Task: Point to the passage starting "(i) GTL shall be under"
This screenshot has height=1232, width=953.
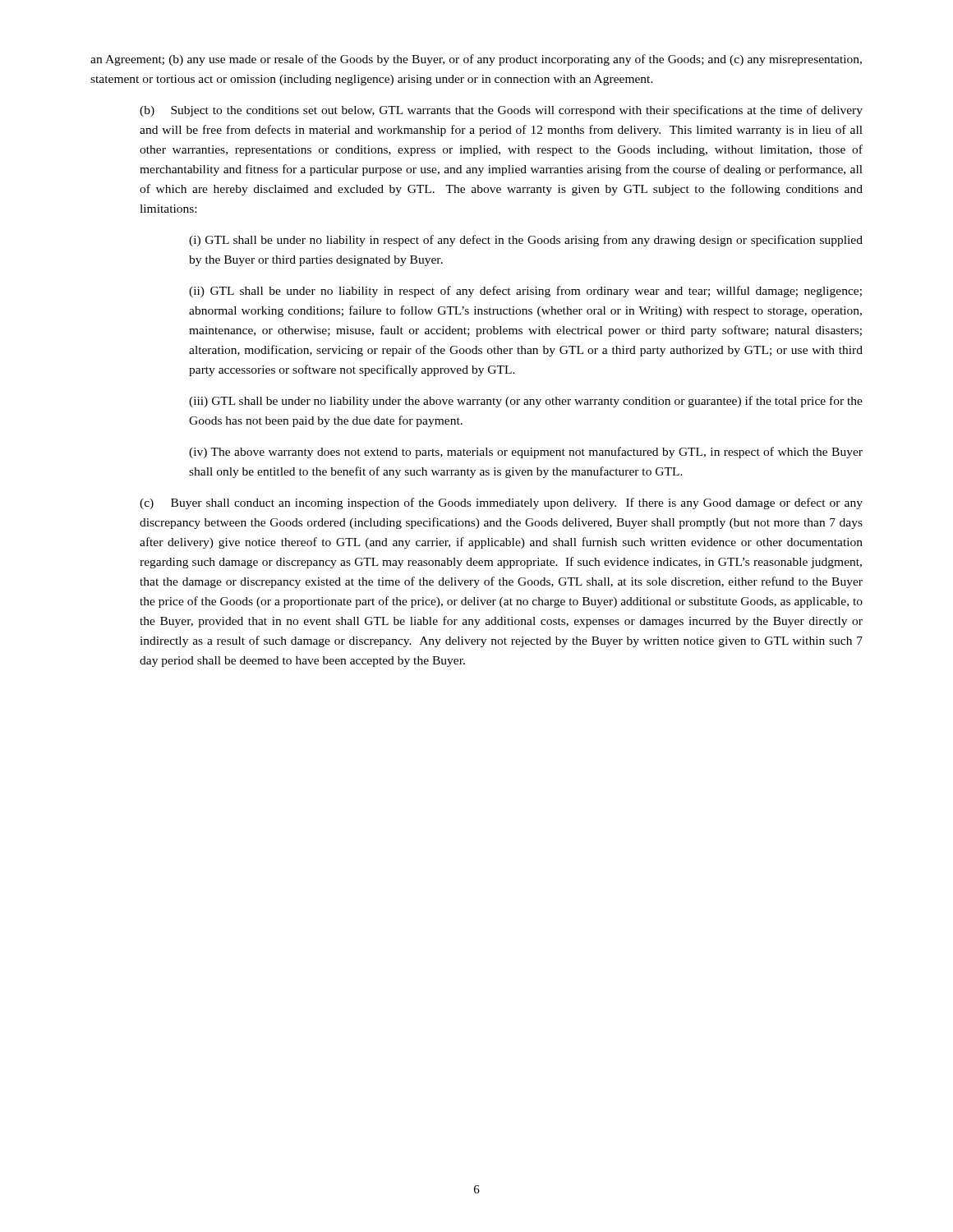Action: [526, 249]
